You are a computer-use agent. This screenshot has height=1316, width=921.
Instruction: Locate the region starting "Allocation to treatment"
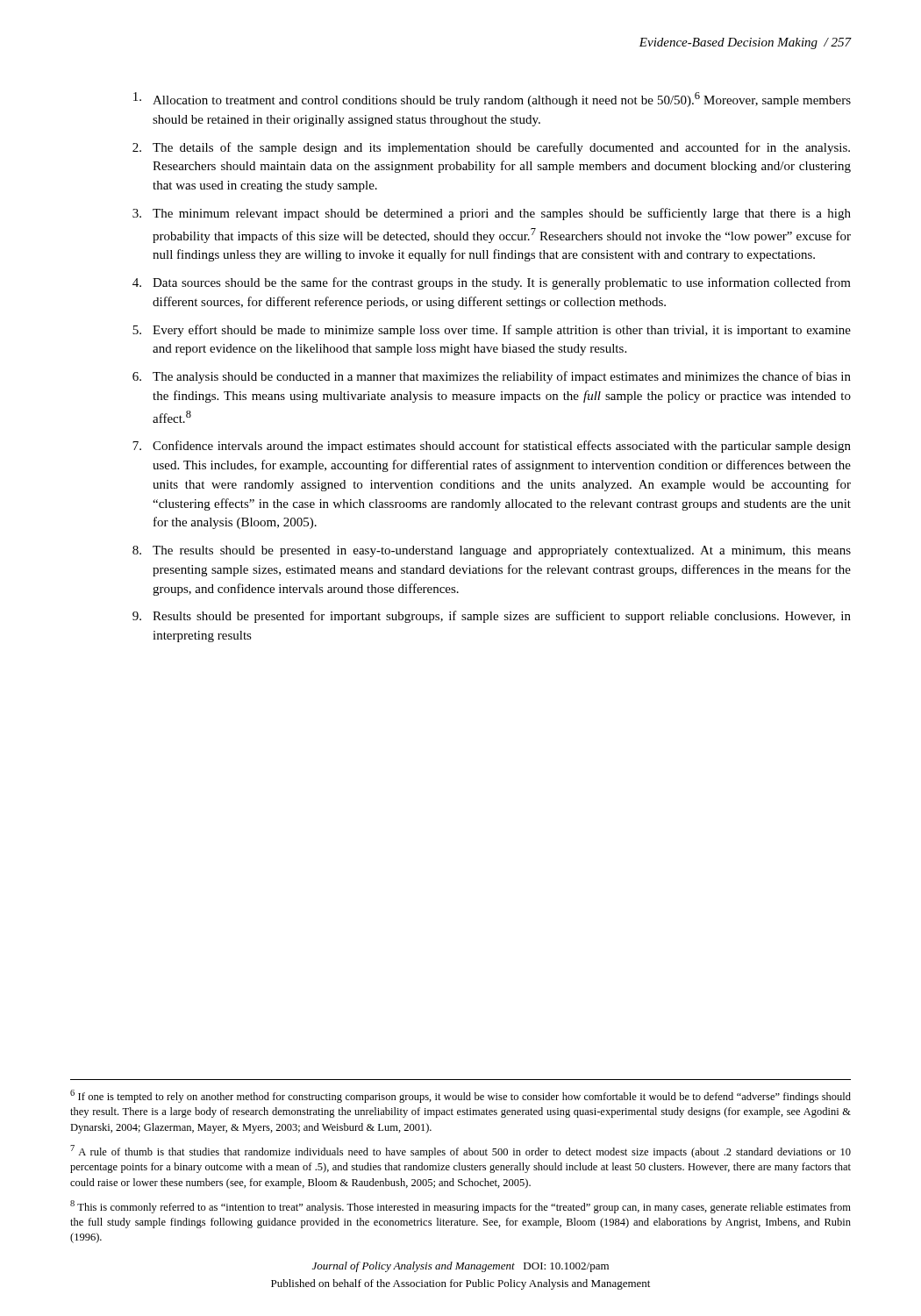coord(482,109)
